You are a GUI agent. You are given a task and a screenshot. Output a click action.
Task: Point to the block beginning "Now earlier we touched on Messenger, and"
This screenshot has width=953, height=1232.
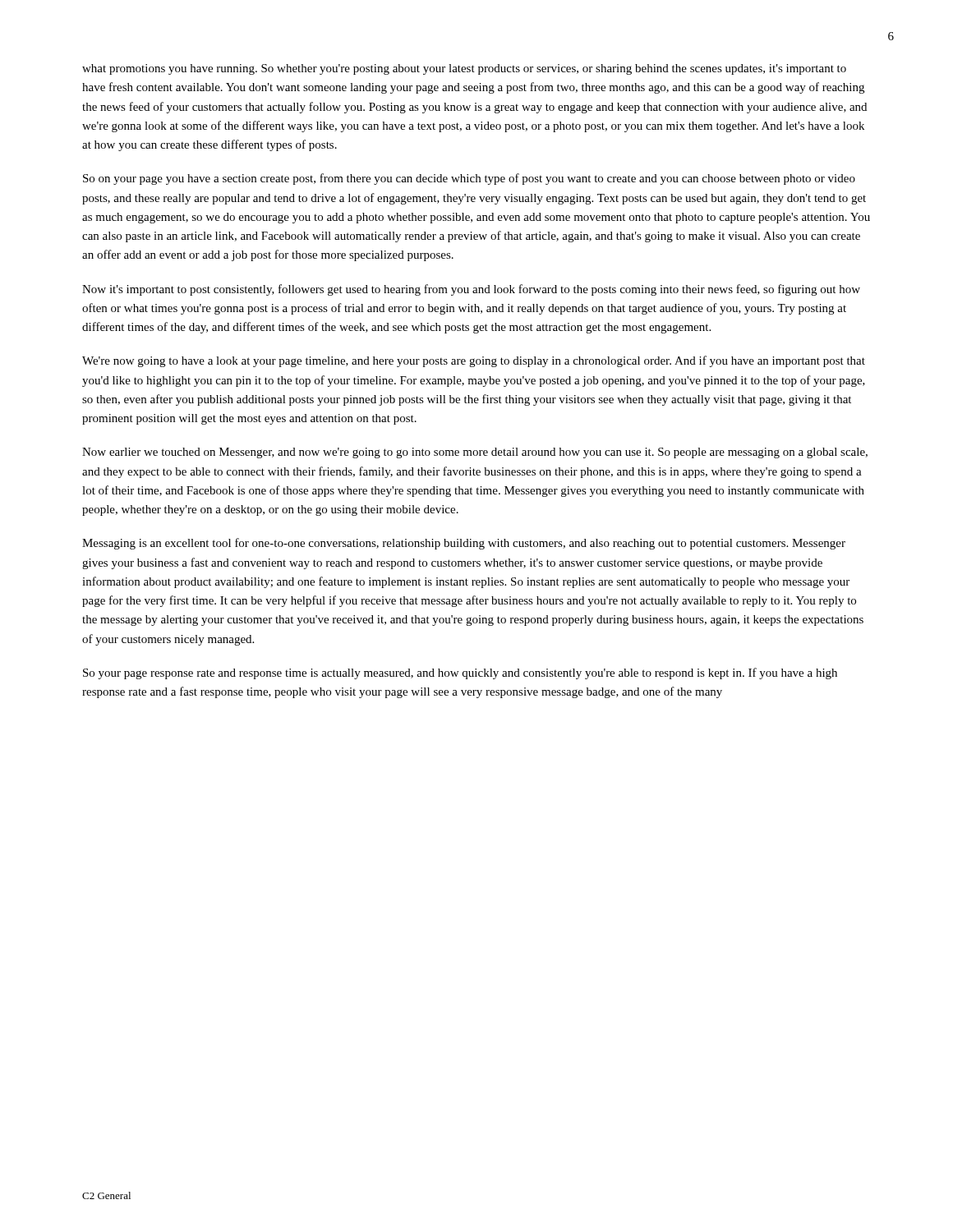tap(475, 481)
